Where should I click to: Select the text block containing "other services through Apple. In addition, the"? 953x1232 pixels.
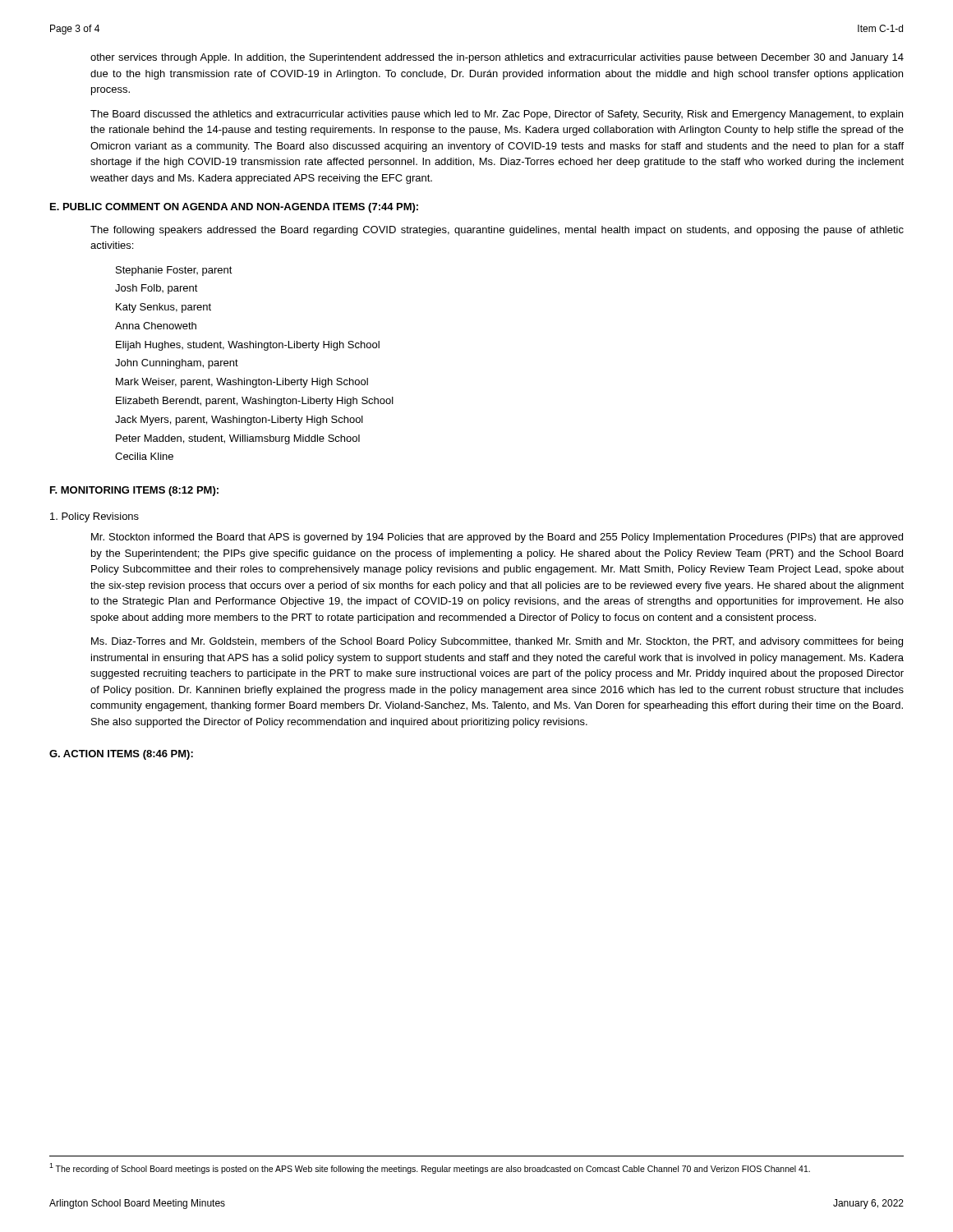[497, 73]
